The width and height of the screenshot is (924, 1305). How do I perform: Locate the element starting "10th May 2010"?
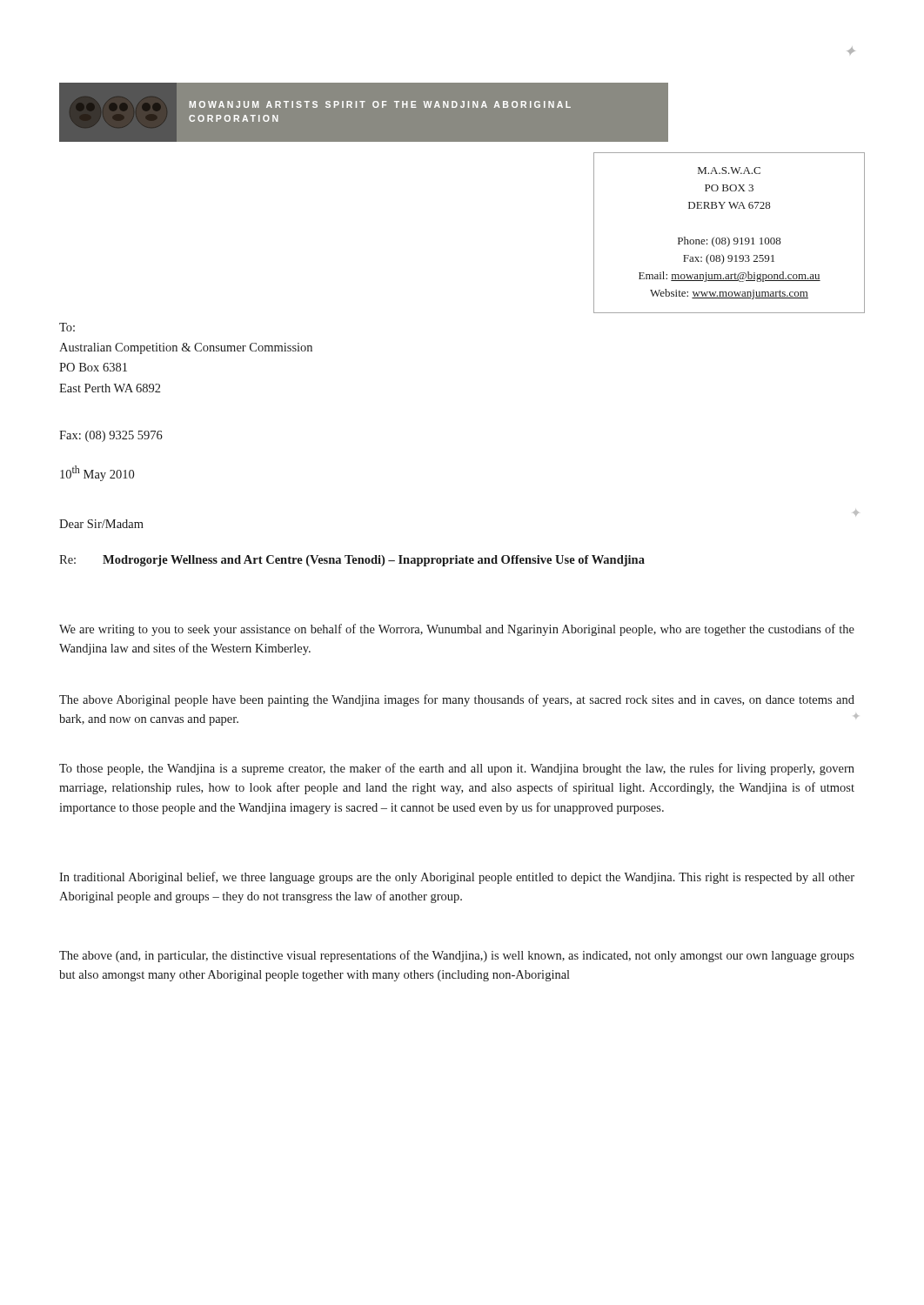pyautogui.click(x=97, y=472)
